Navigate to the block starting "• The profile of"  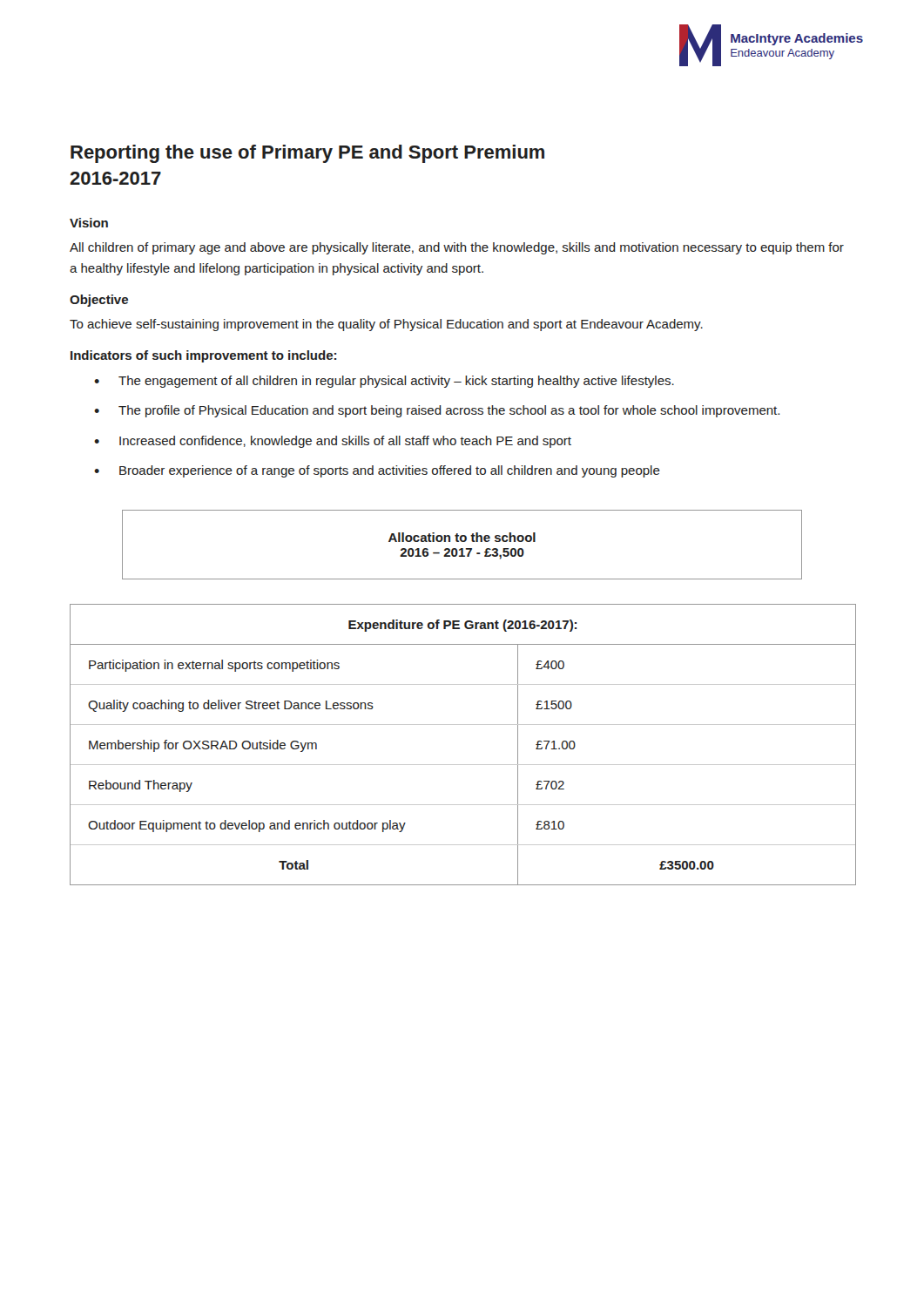[462, 412]
